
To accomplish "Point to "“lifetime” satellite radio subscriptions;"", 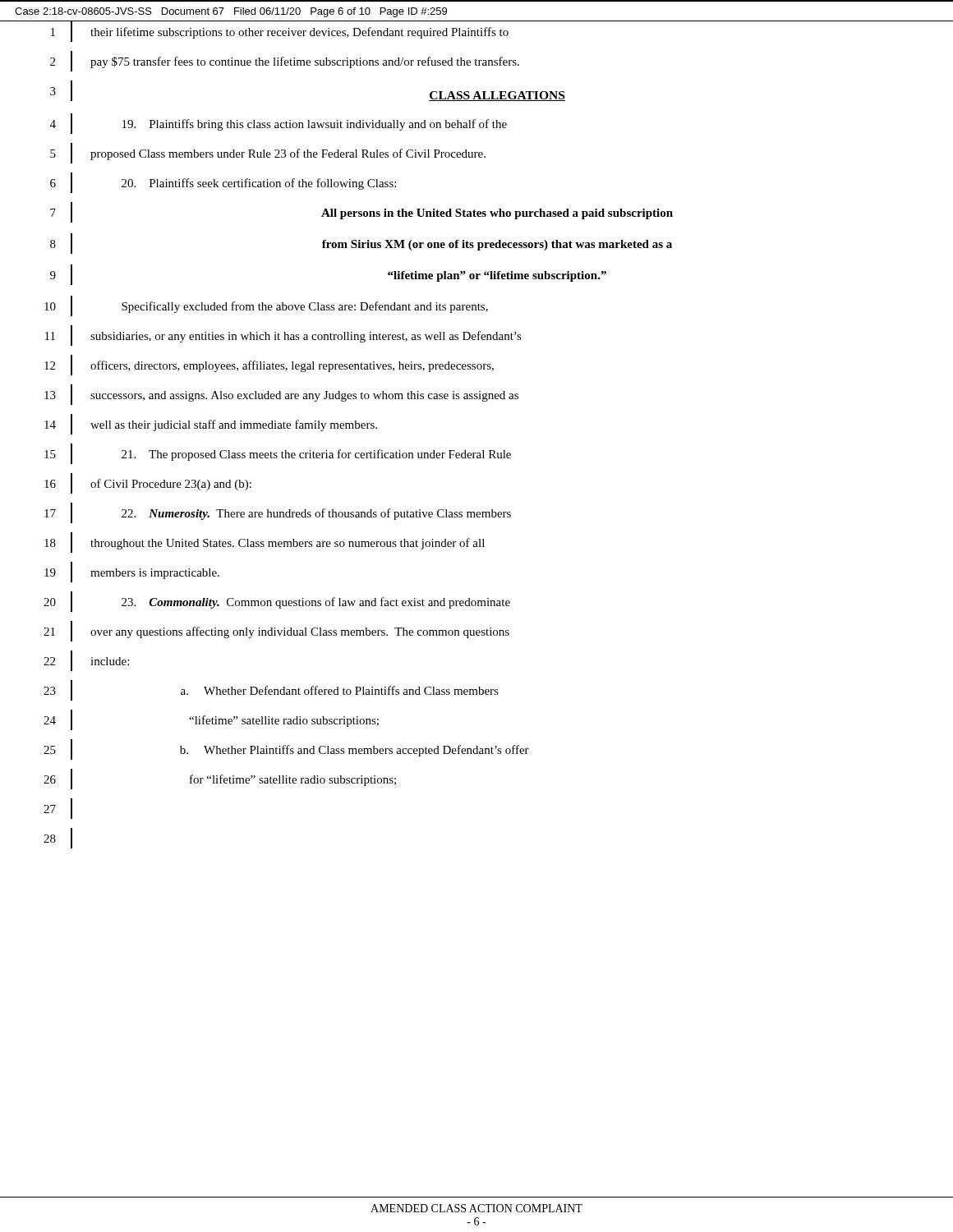I will 284,721.
